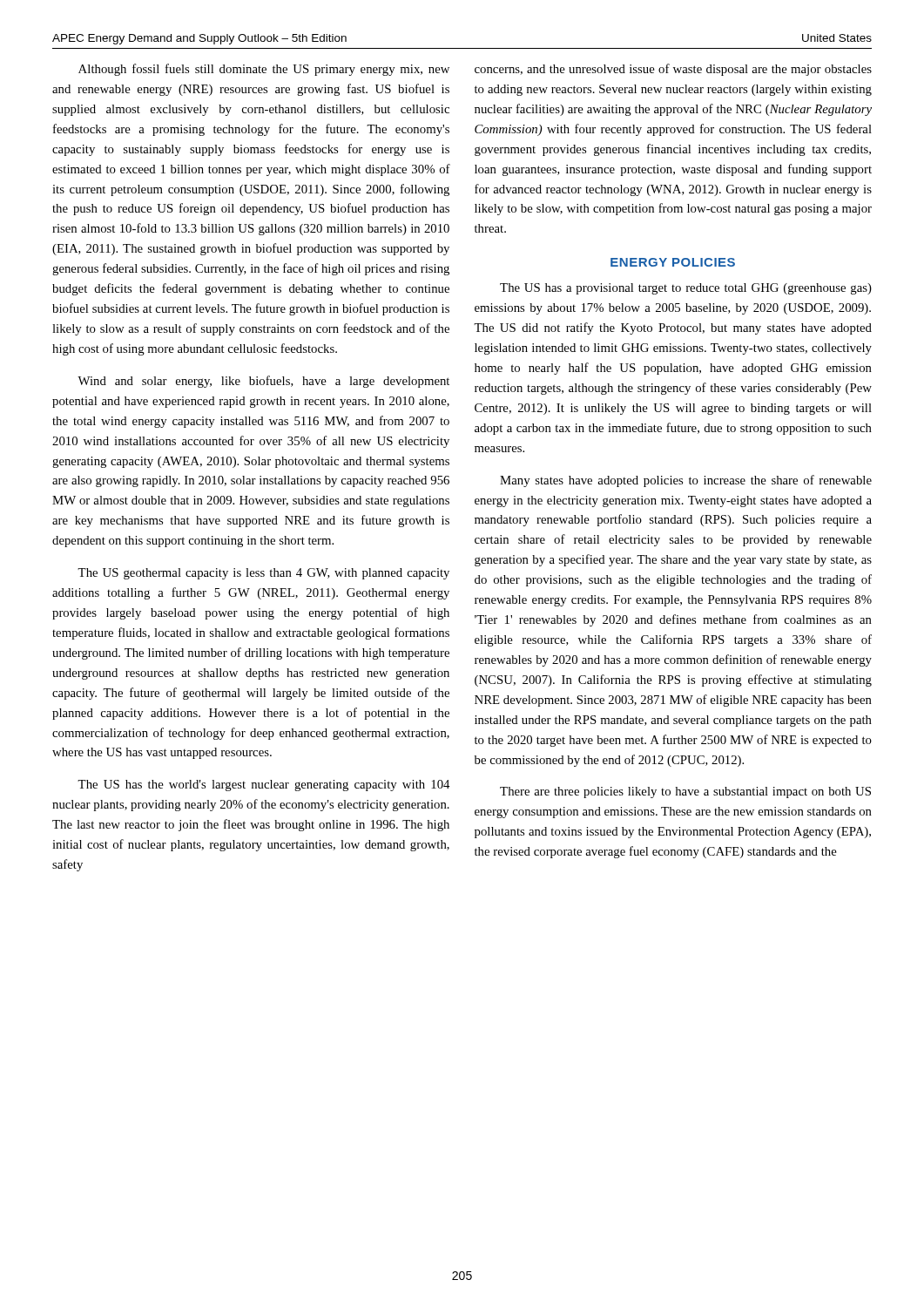924x1307 pixels.
Task: Point to the element starting "ENERGY POLICIES"
Action: point(673,262)
